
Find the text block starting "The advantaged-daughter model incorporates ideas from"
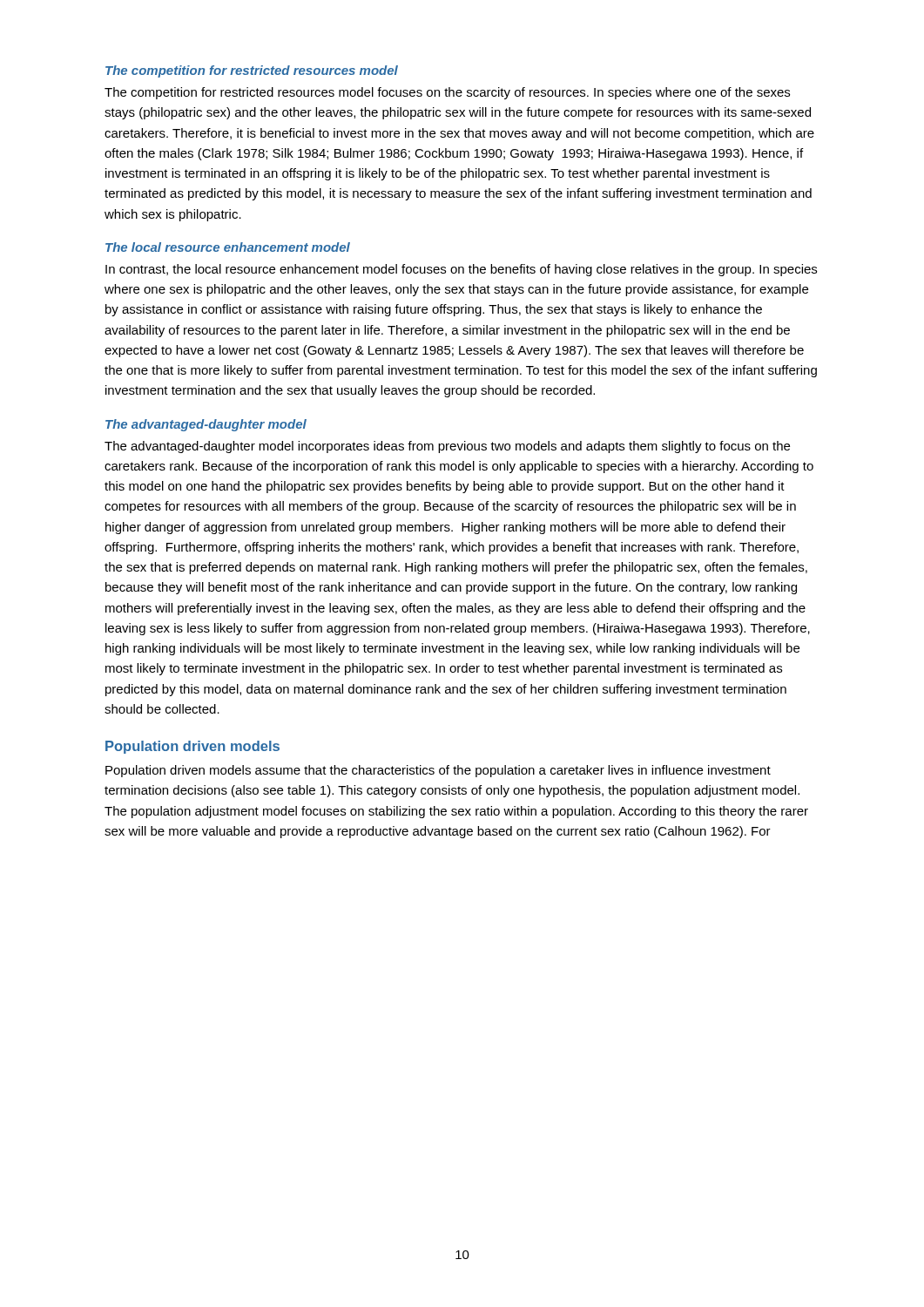pyautogui.click(x=459, y=577)
